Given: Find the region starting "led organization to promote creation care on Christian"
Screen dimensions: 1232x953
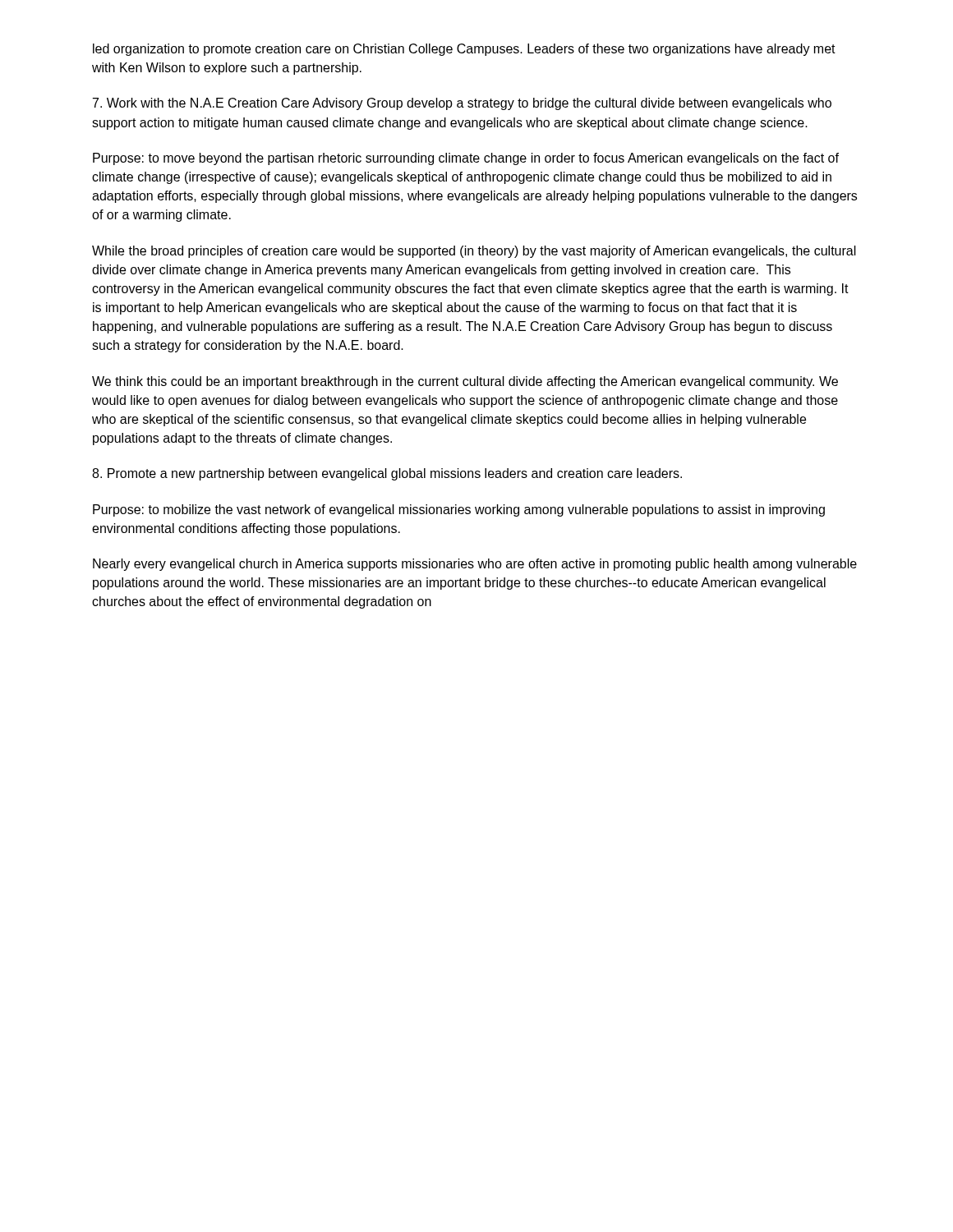Looking at the screenshot, I should tap(464, 58).
